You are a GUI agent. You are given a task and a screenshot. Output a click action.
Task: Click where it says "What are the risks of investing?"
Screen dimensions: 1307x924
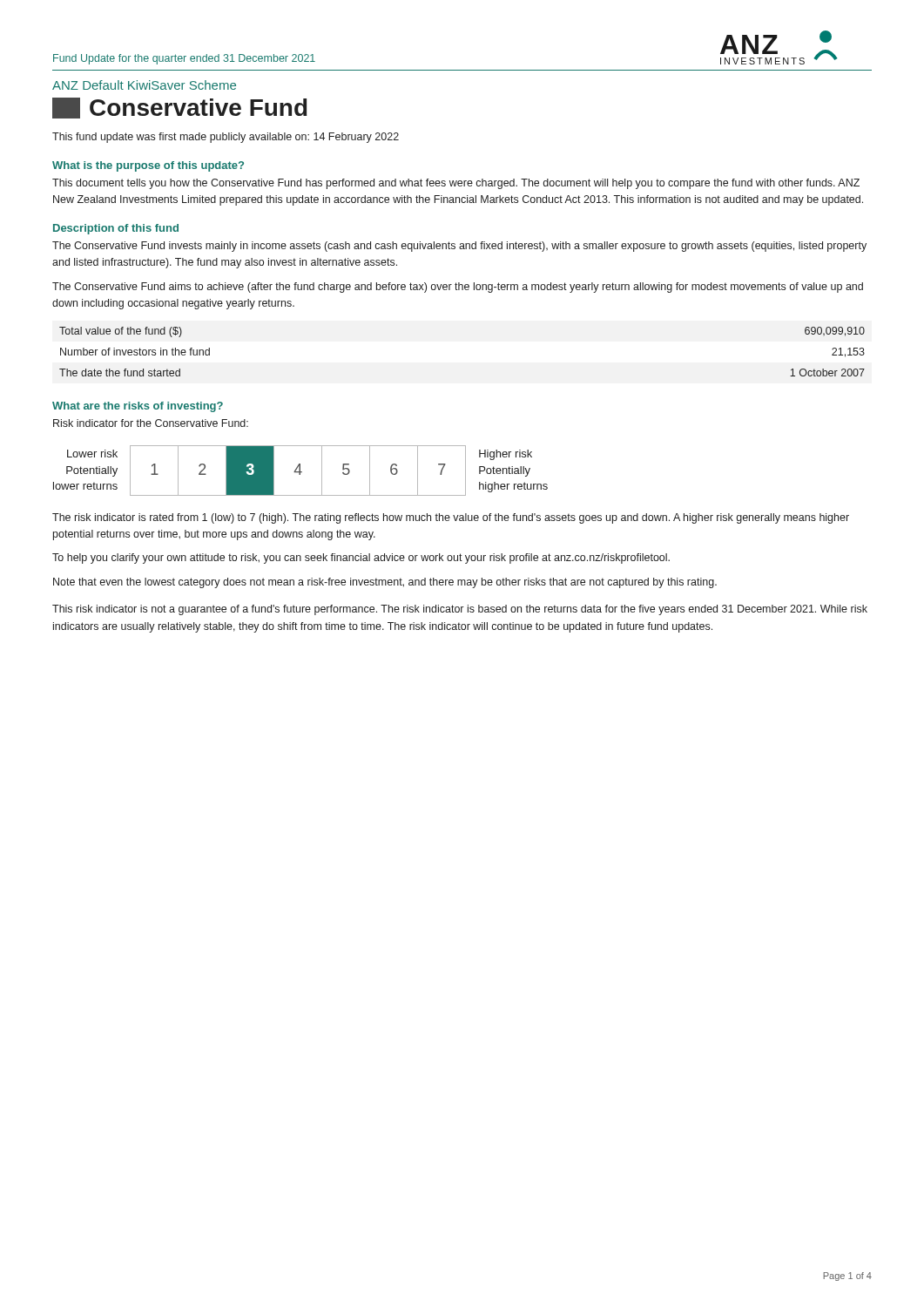tap(138, 406)
